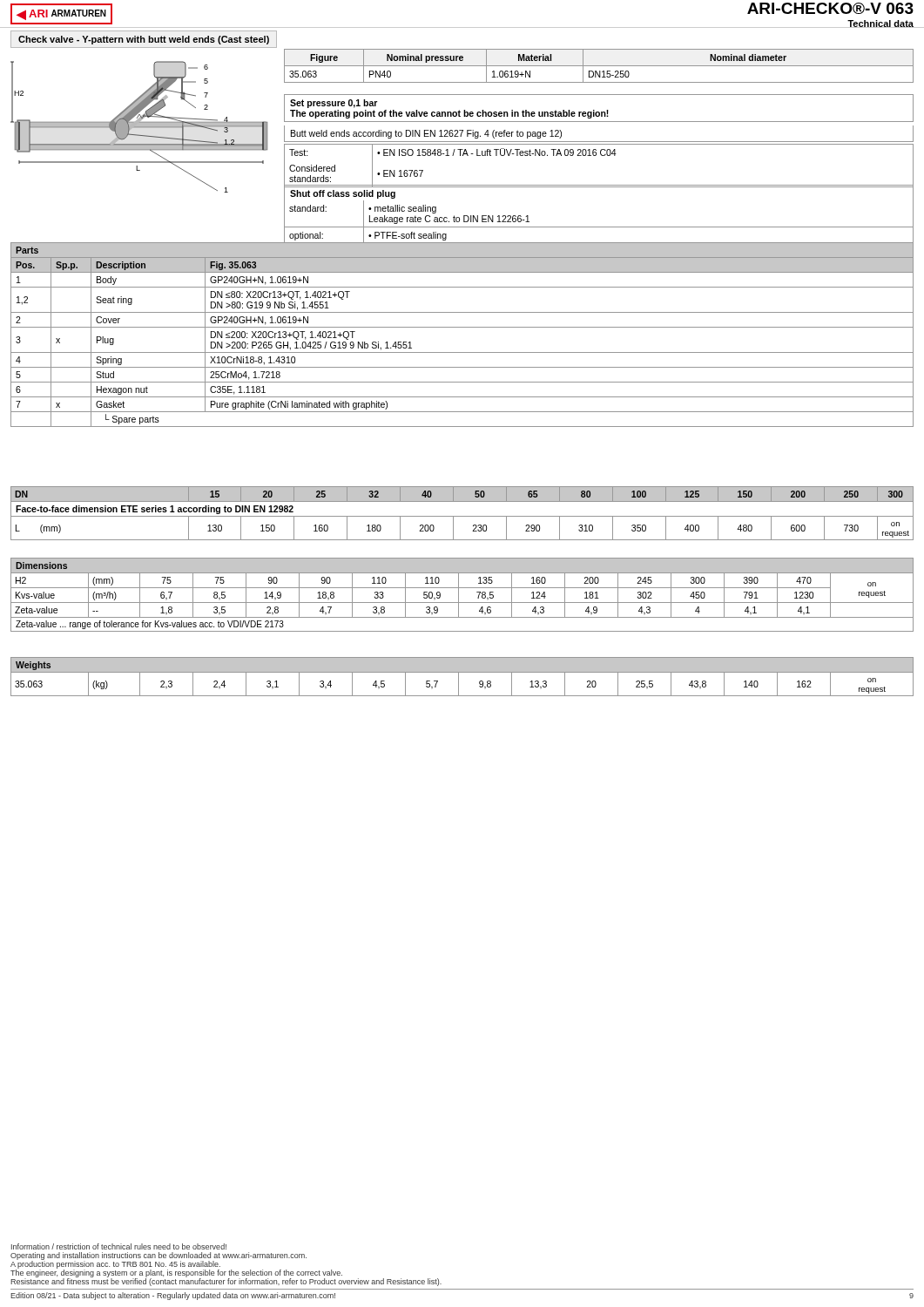The height and width of the screenshot is (1307, 924).
Task: Find the engineering diagram
Action: click(143, 136)
